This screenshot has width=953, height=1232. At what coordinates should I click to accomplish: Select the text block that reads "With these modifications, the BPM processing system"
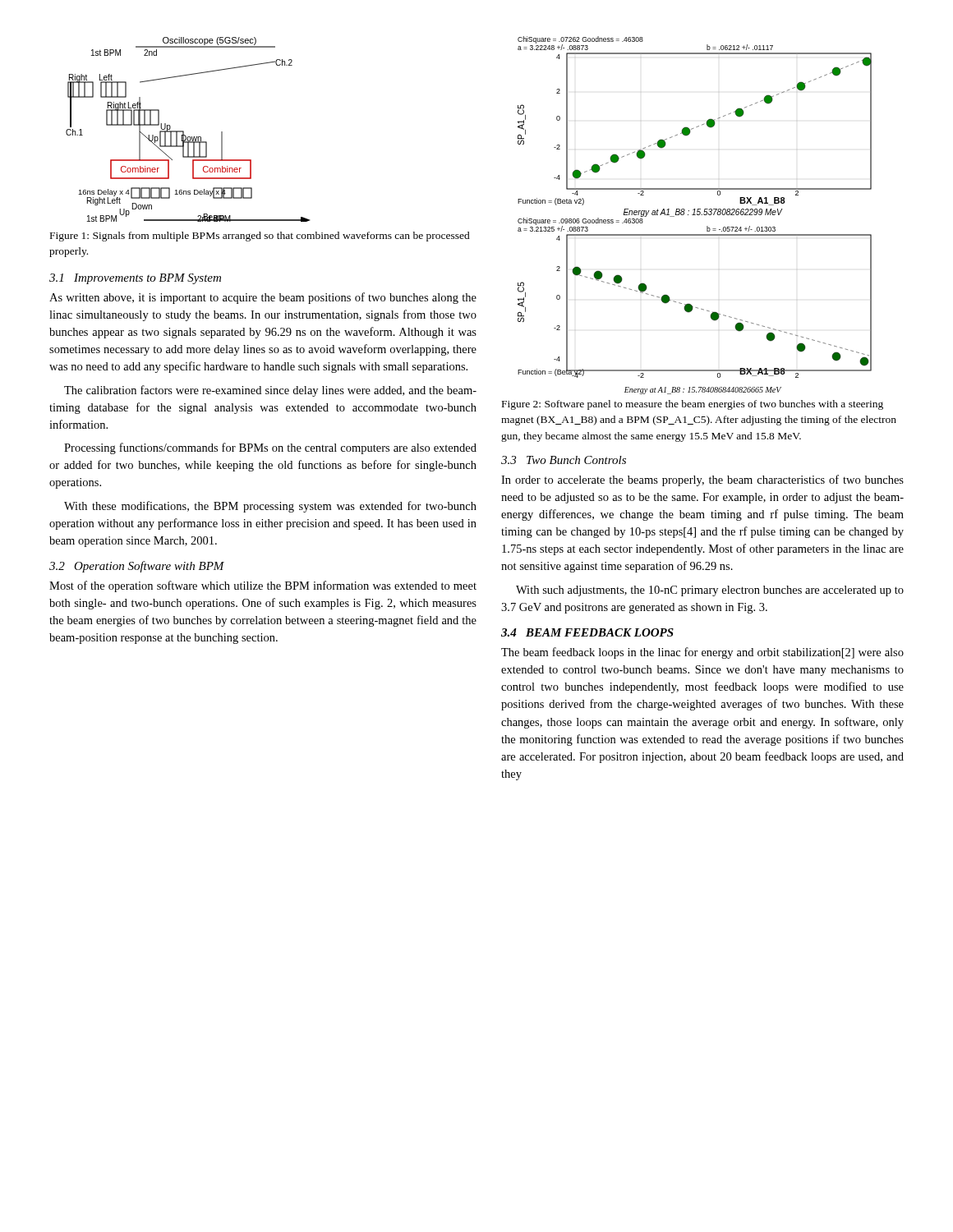click(263, 523)
